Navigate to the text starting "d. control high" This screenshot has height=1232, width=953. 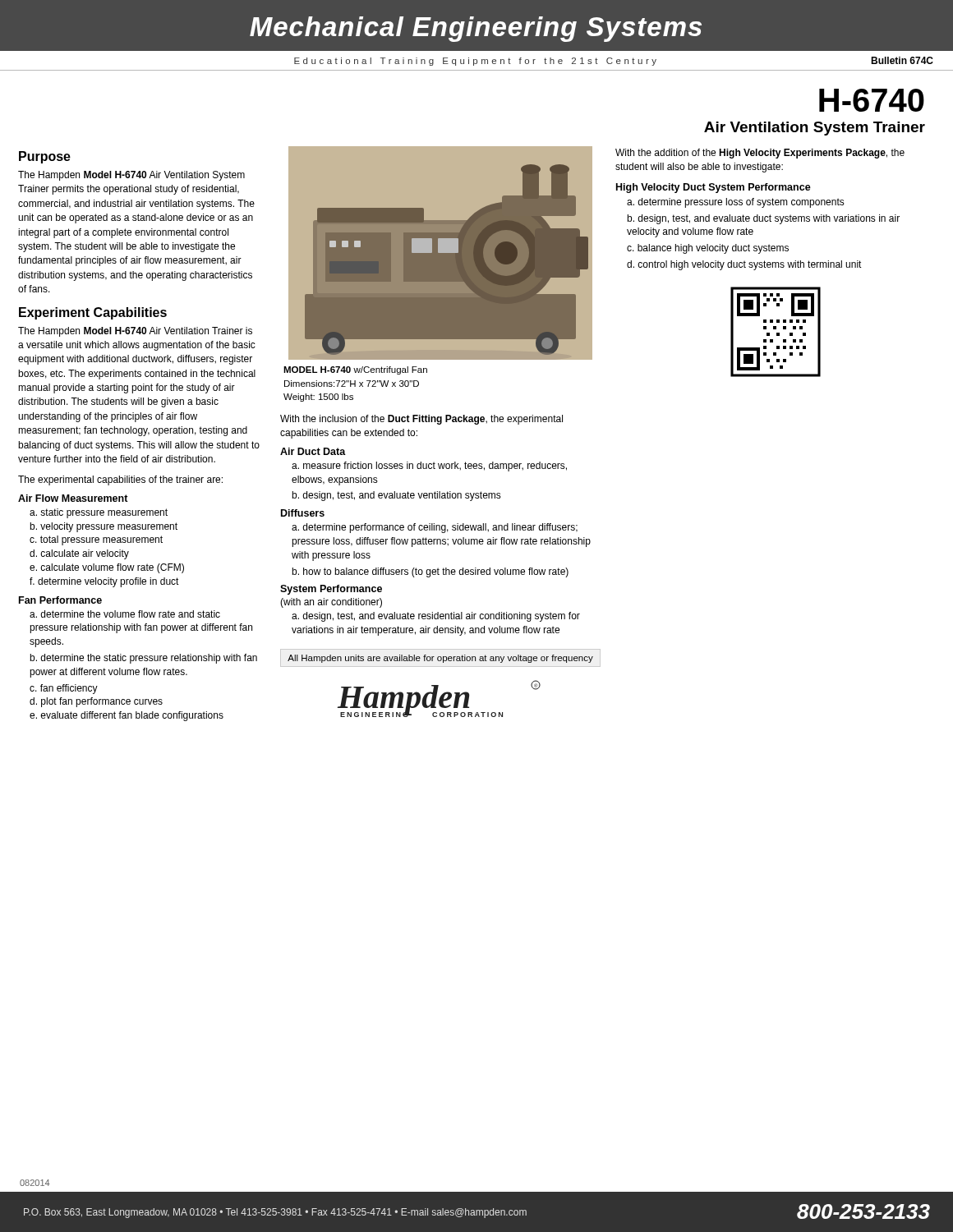click(744, 264)
